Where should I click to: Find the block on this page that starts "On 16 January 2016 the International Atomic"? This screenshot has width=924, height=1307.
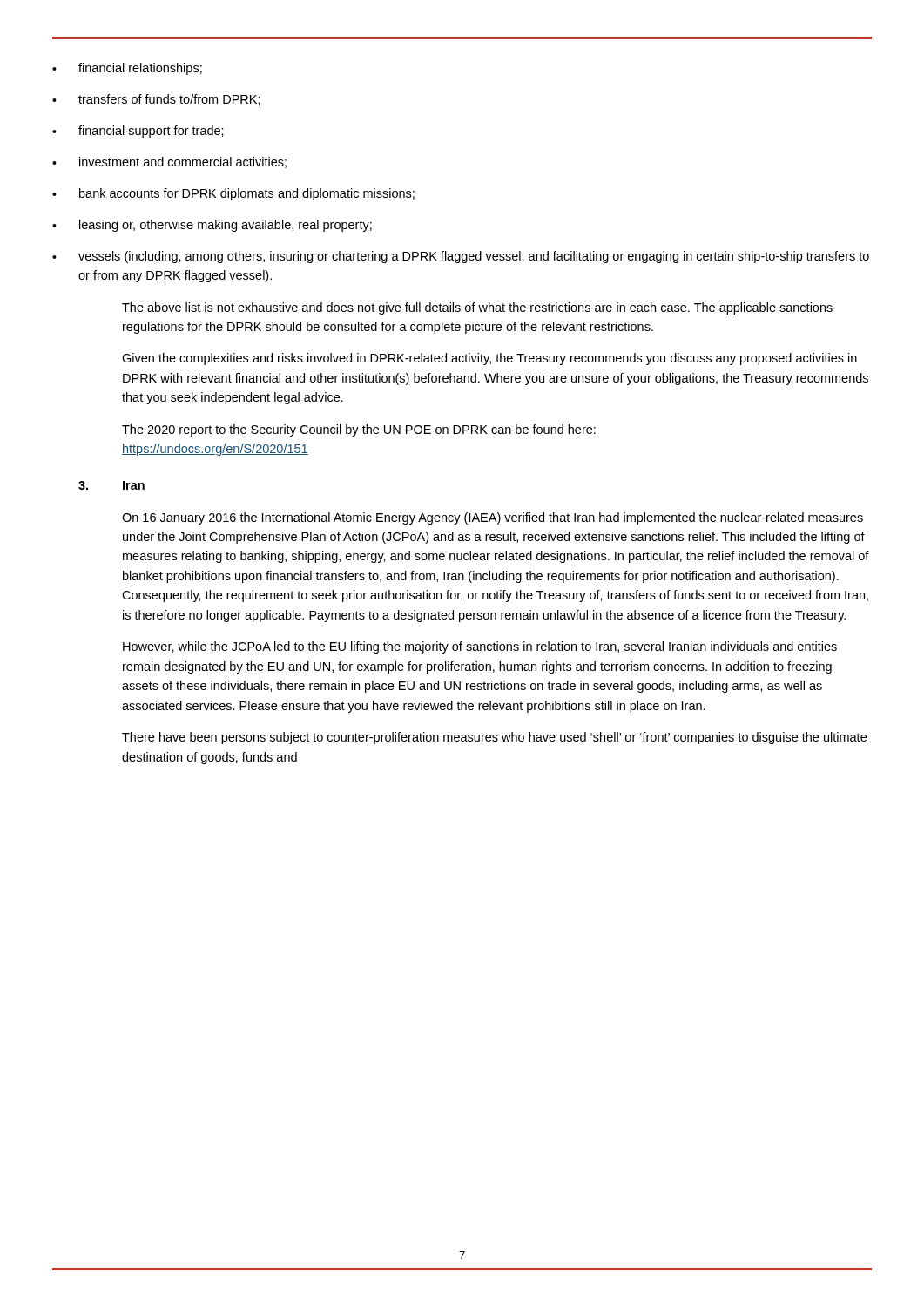click(496, 566)
